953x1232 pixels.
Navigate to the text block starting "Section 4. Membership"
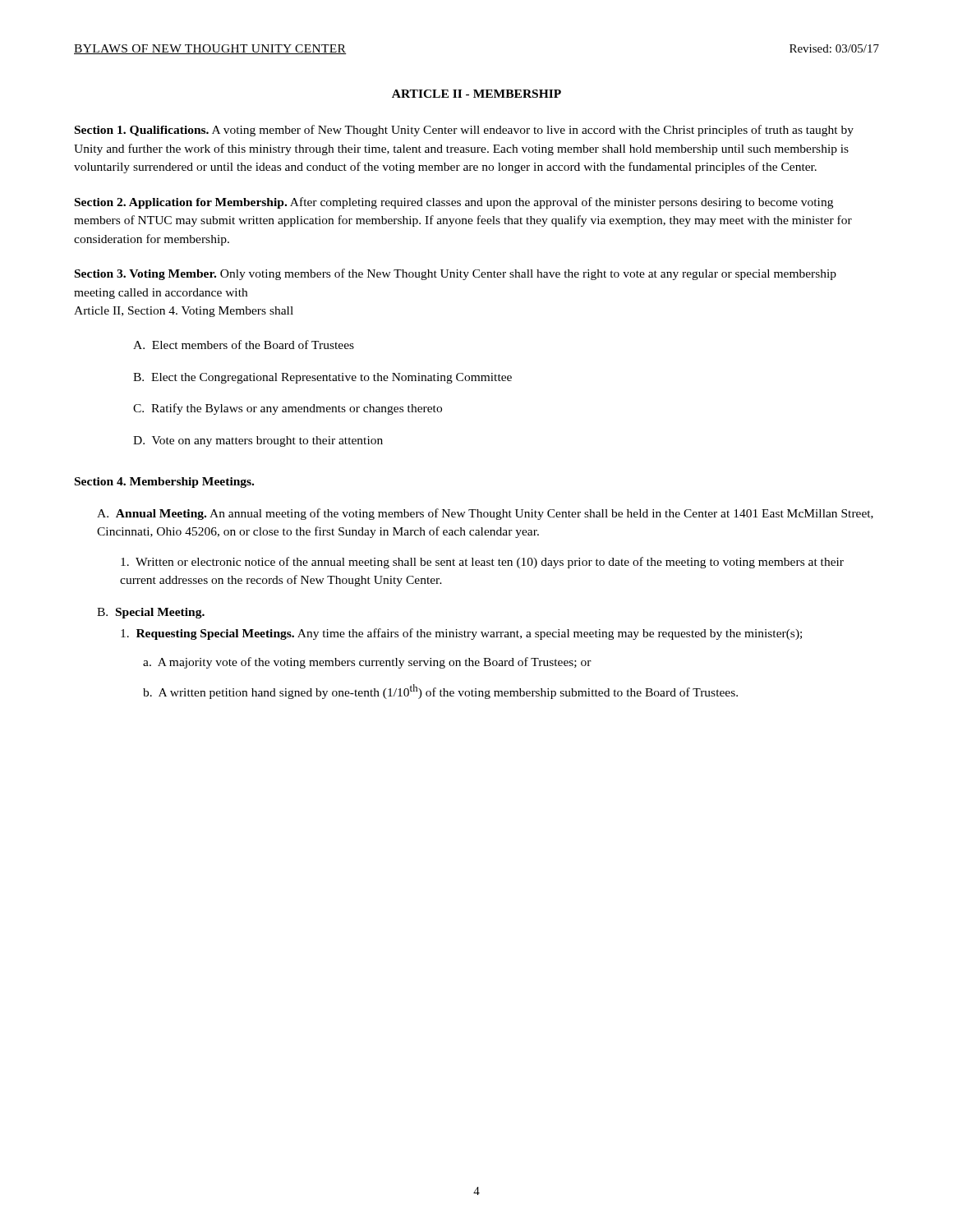(164, 481)
